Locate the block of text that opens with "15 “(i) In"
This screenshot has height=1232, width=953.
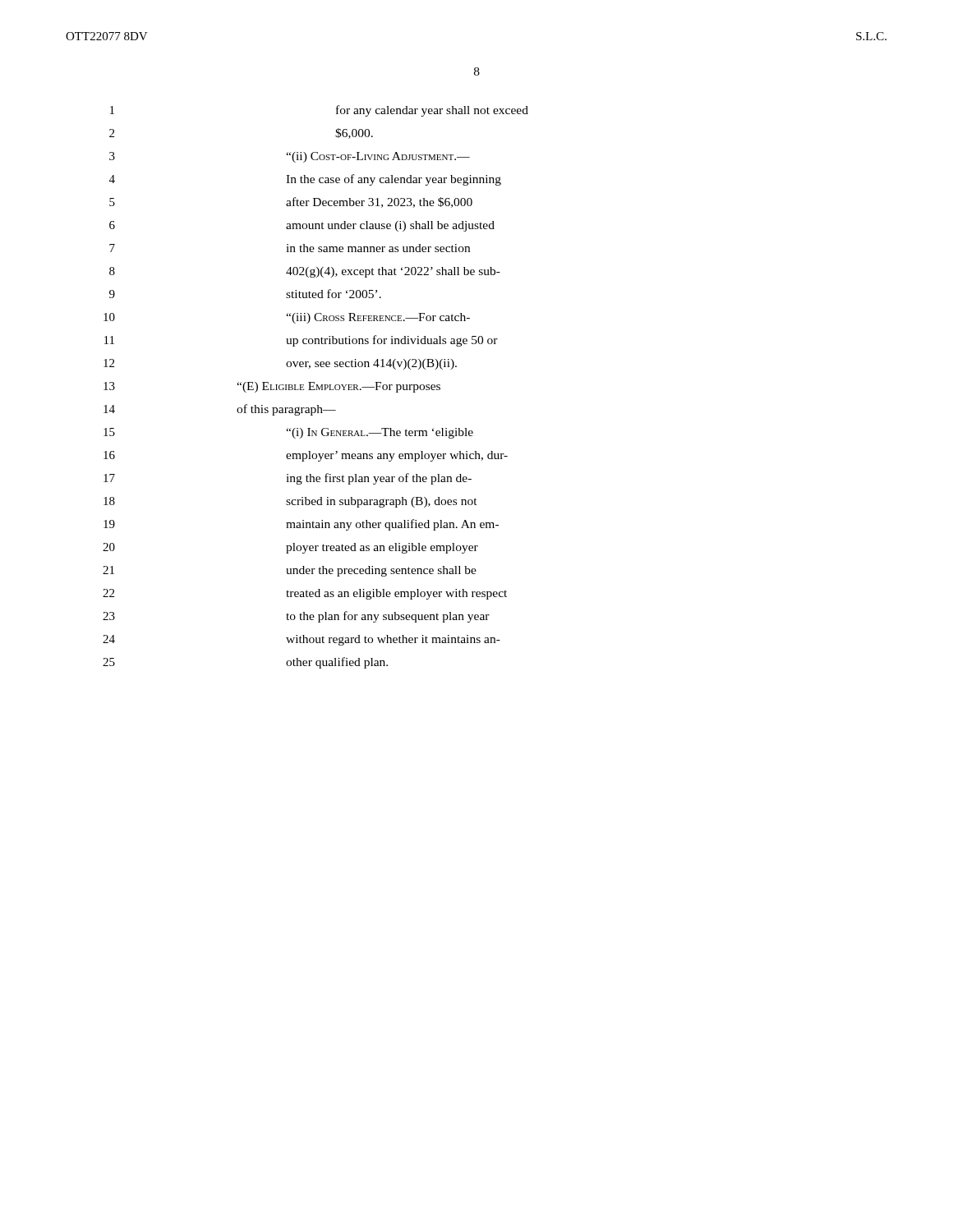coord(476,432)
